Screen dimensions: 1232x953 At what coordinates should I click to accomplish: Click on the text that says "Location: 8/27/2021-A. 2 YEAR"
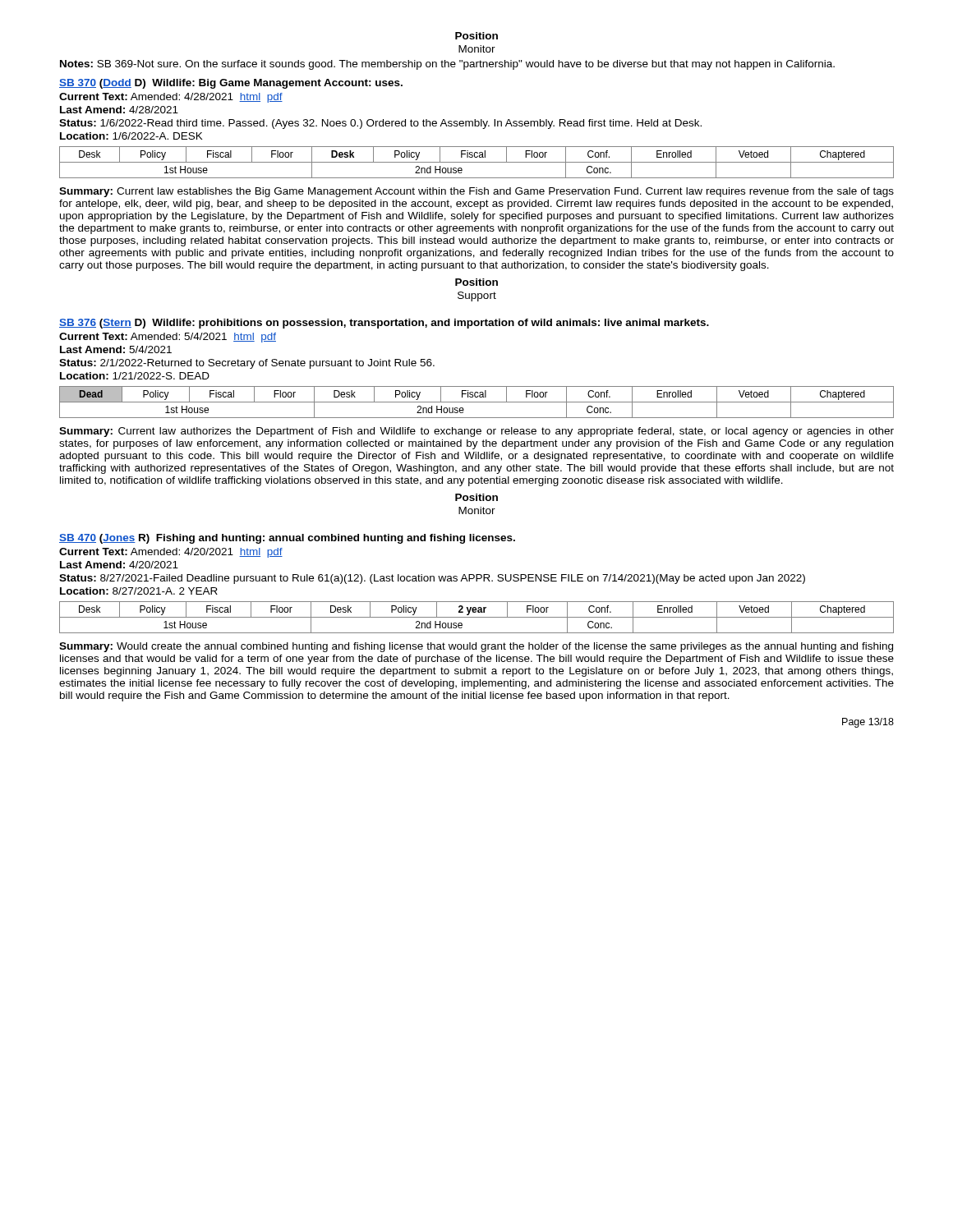[139, 591]
